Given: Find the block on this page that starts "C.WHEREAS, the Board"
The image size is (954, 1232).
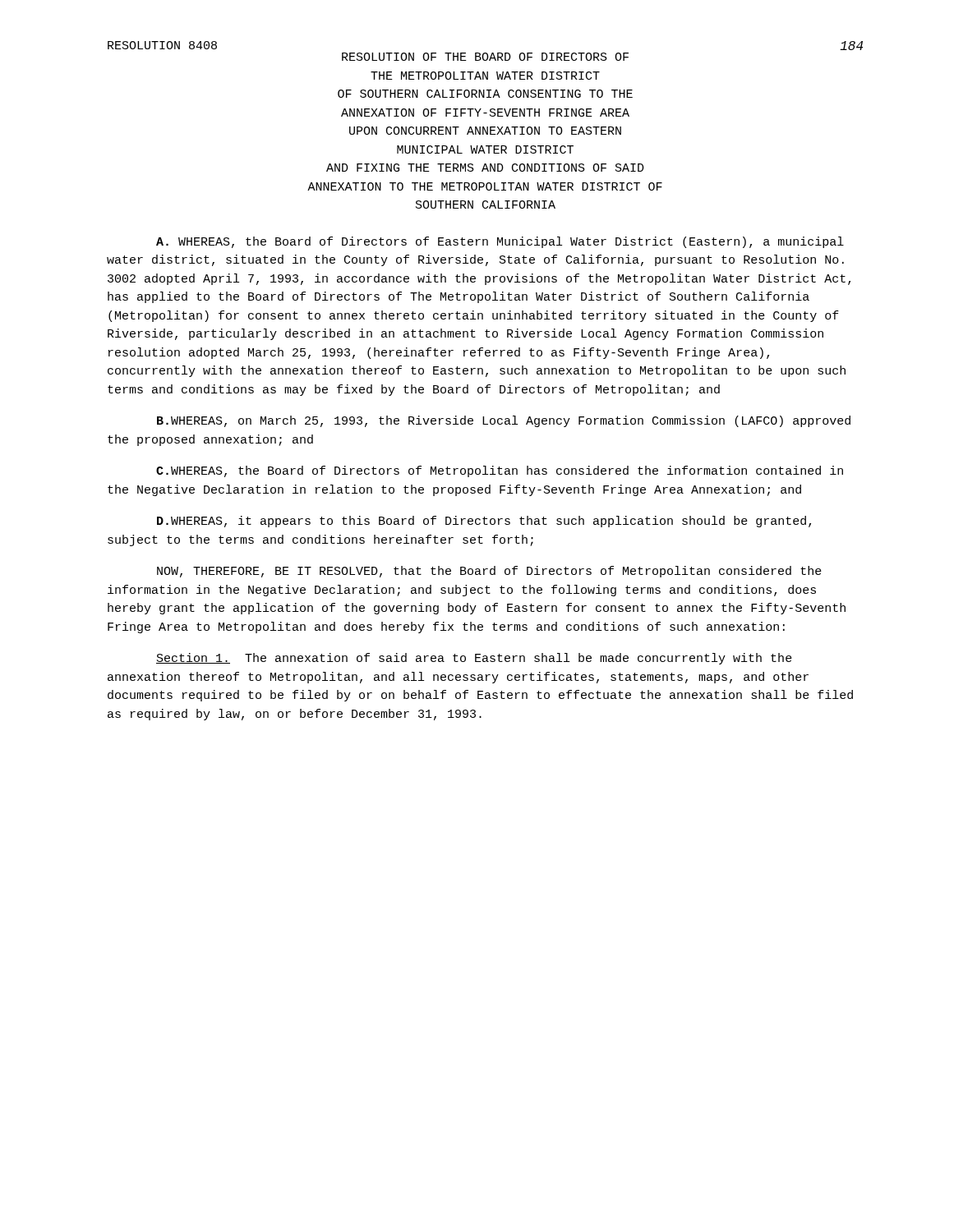Looking at the screenshot, I should (475, 481).
